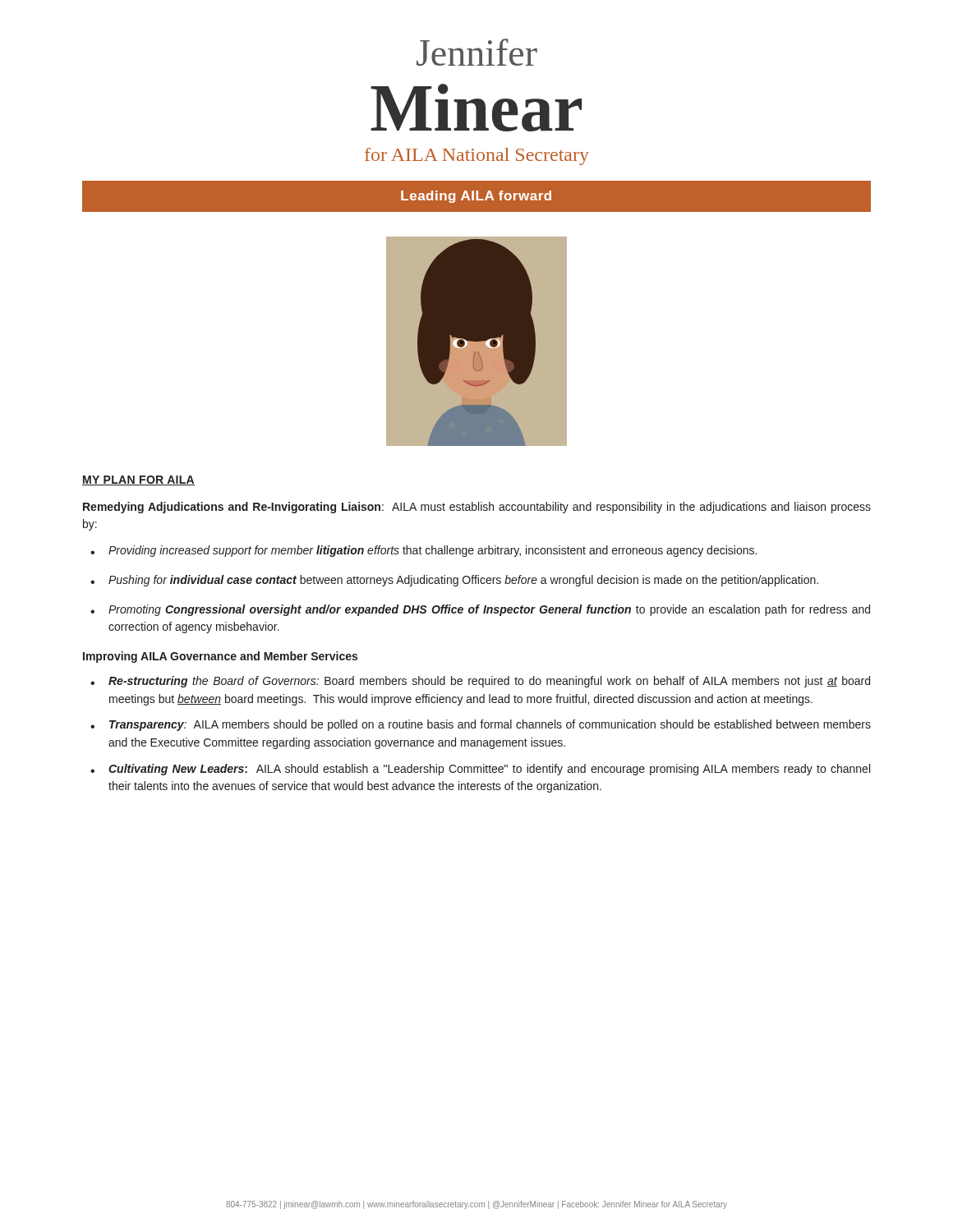Viewport: 953px width, 1232px height.
Task: Click where it says "Jennifer Minear for AILA National Secretary"
Action: pos(476,99)
